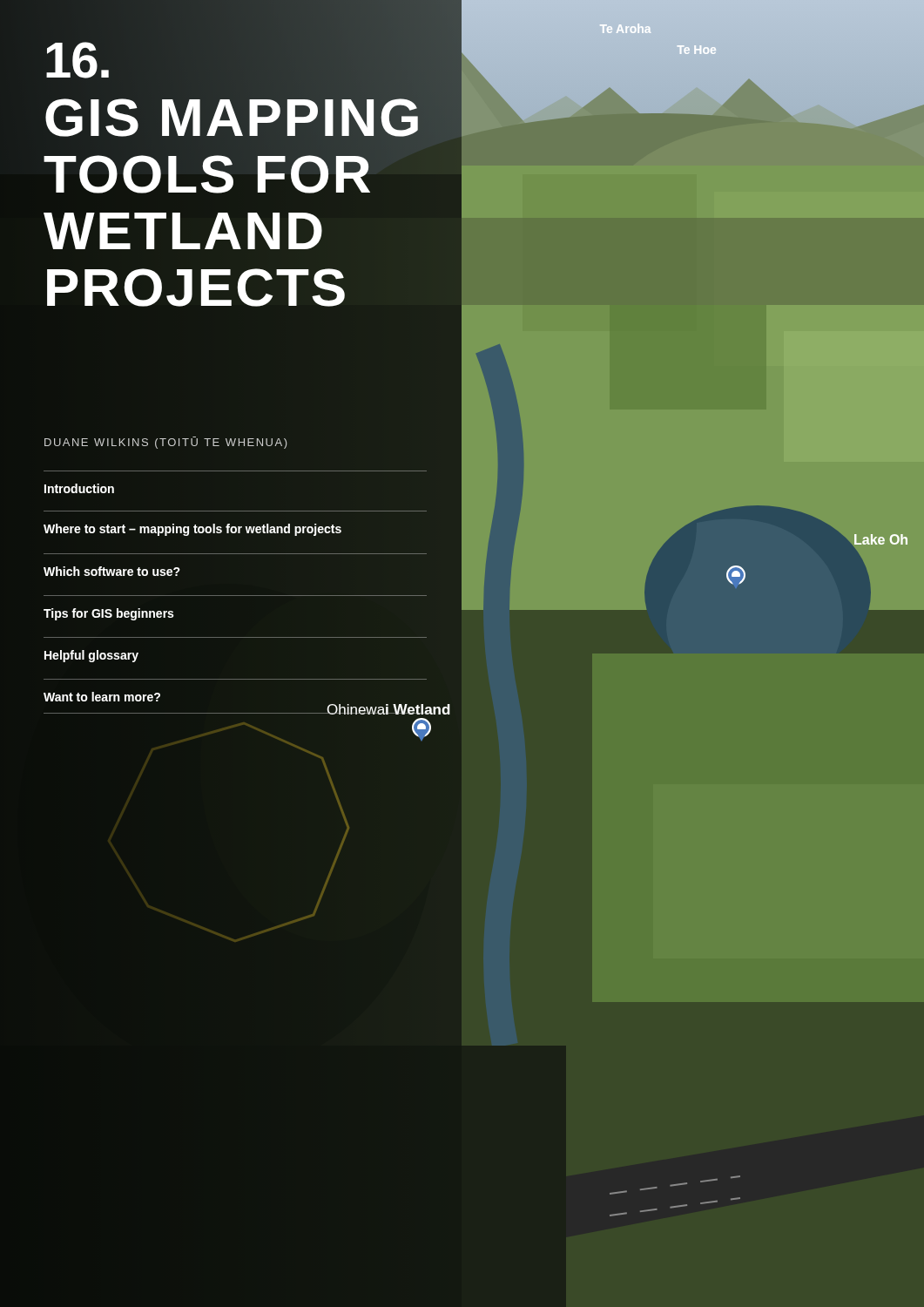Click where it says "Which software to use?"
This screenshot has width=924, height=1307.
pyautogui.click(x=112, y=572)
